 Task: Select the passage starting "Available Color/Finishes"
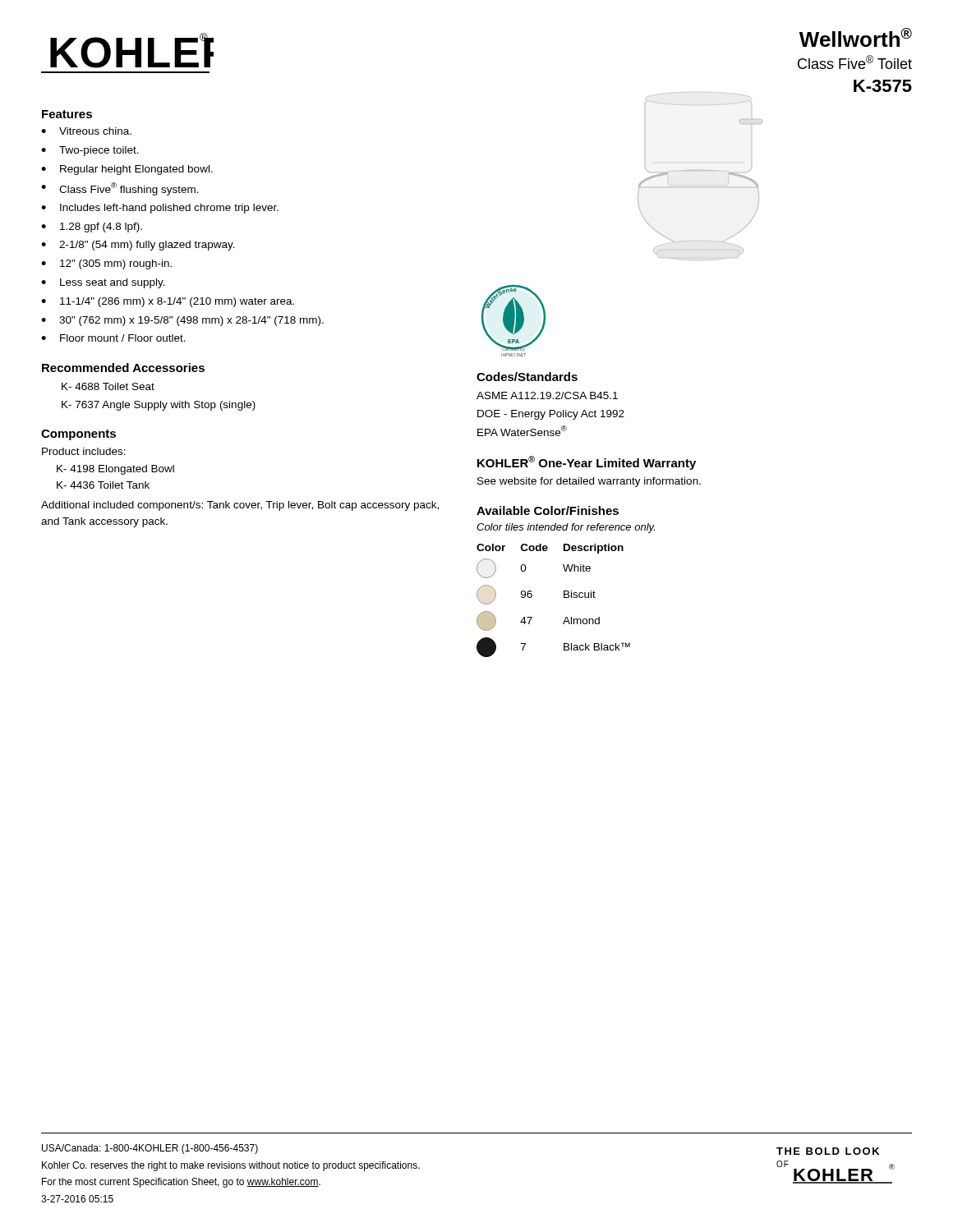pos(548,510)
